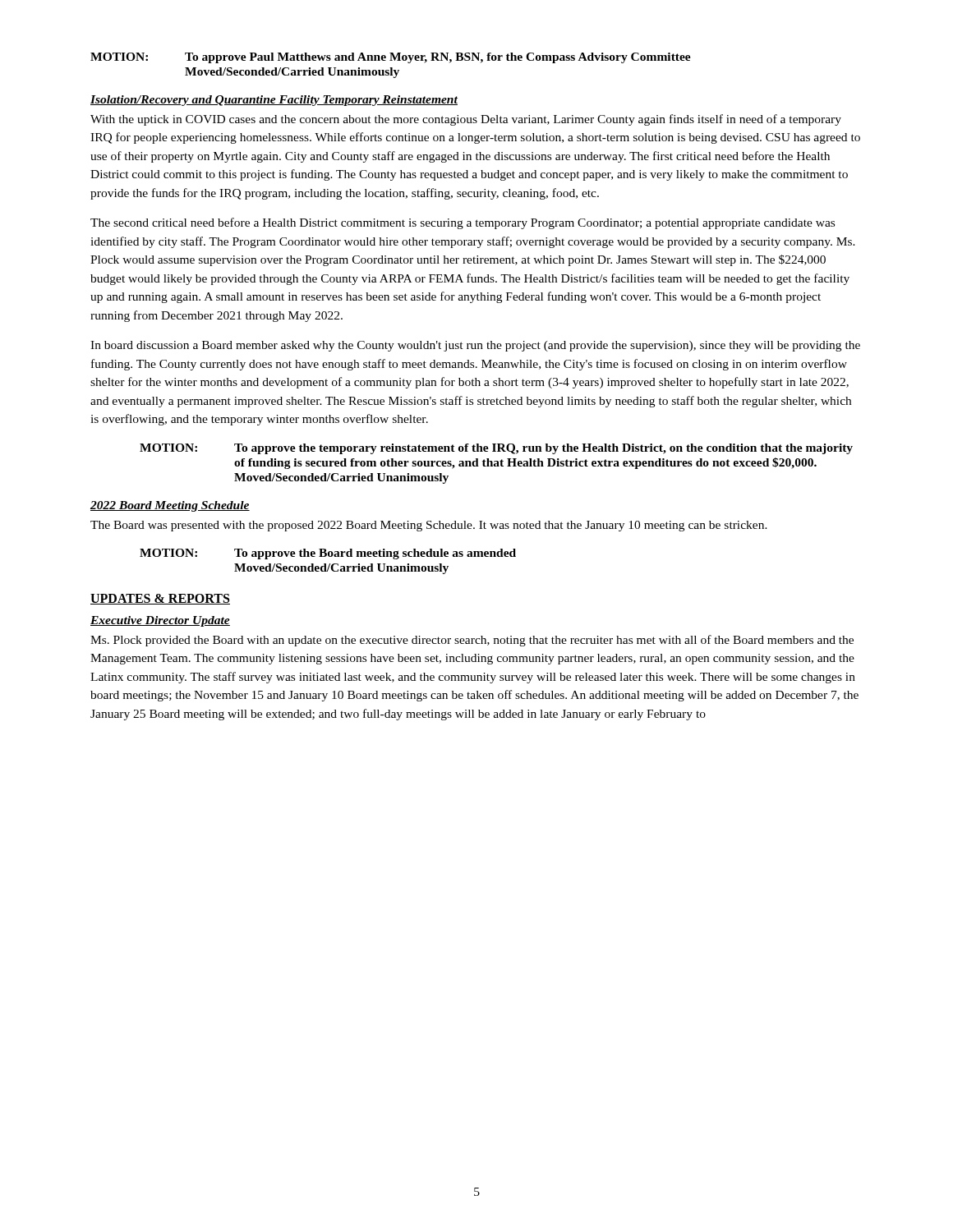The image size is (953, 1232).
Task: Select the passage starting "Isolation/Recovery and Quarantine Facility Temporary Reinstatement"
Action: pos(274,99)
